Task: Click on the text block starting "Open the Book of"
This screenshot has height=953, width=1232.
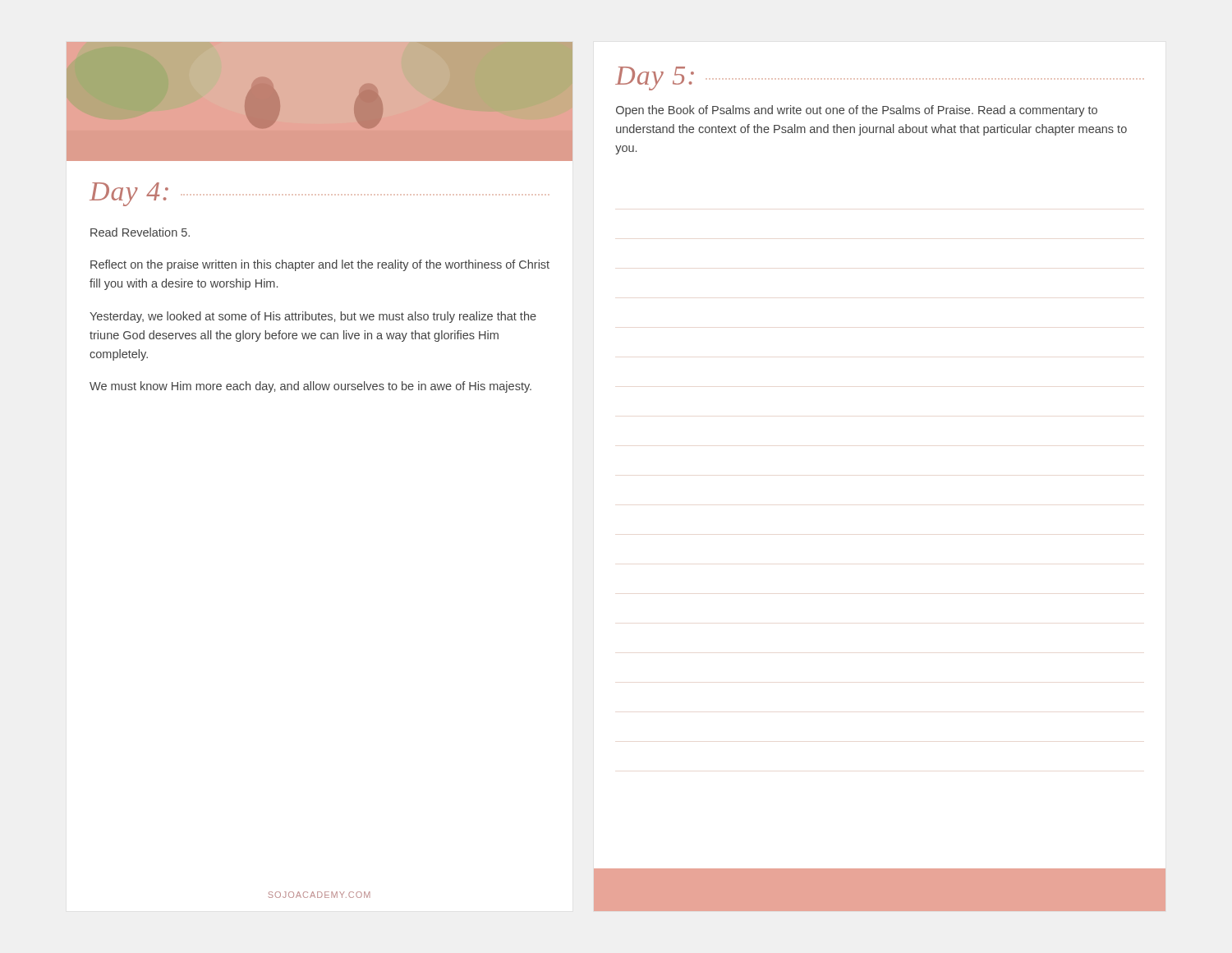Action: point(880,130)
